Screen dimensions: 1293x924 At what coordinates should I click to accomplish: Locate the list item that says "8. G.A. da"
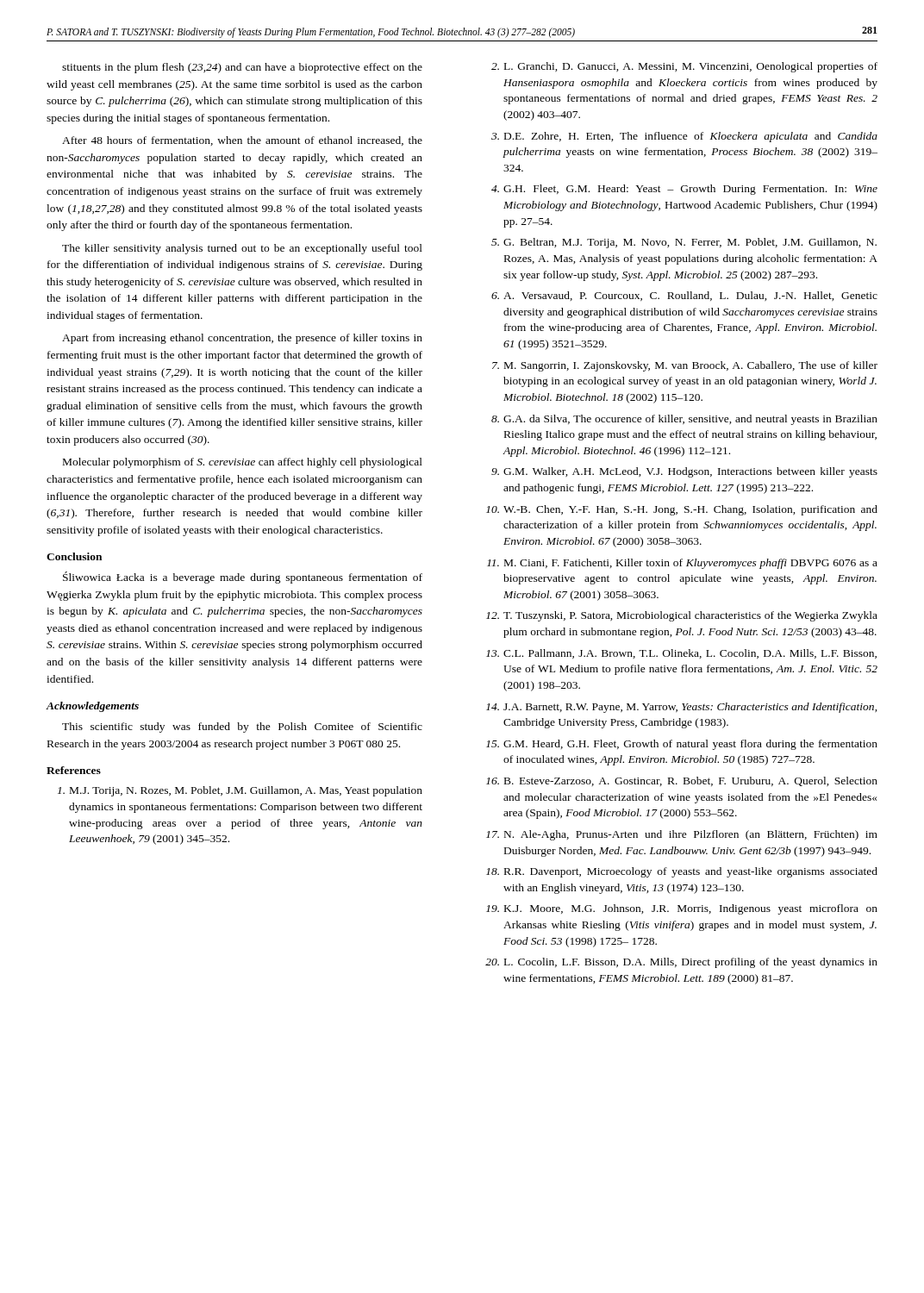(679, 435)
